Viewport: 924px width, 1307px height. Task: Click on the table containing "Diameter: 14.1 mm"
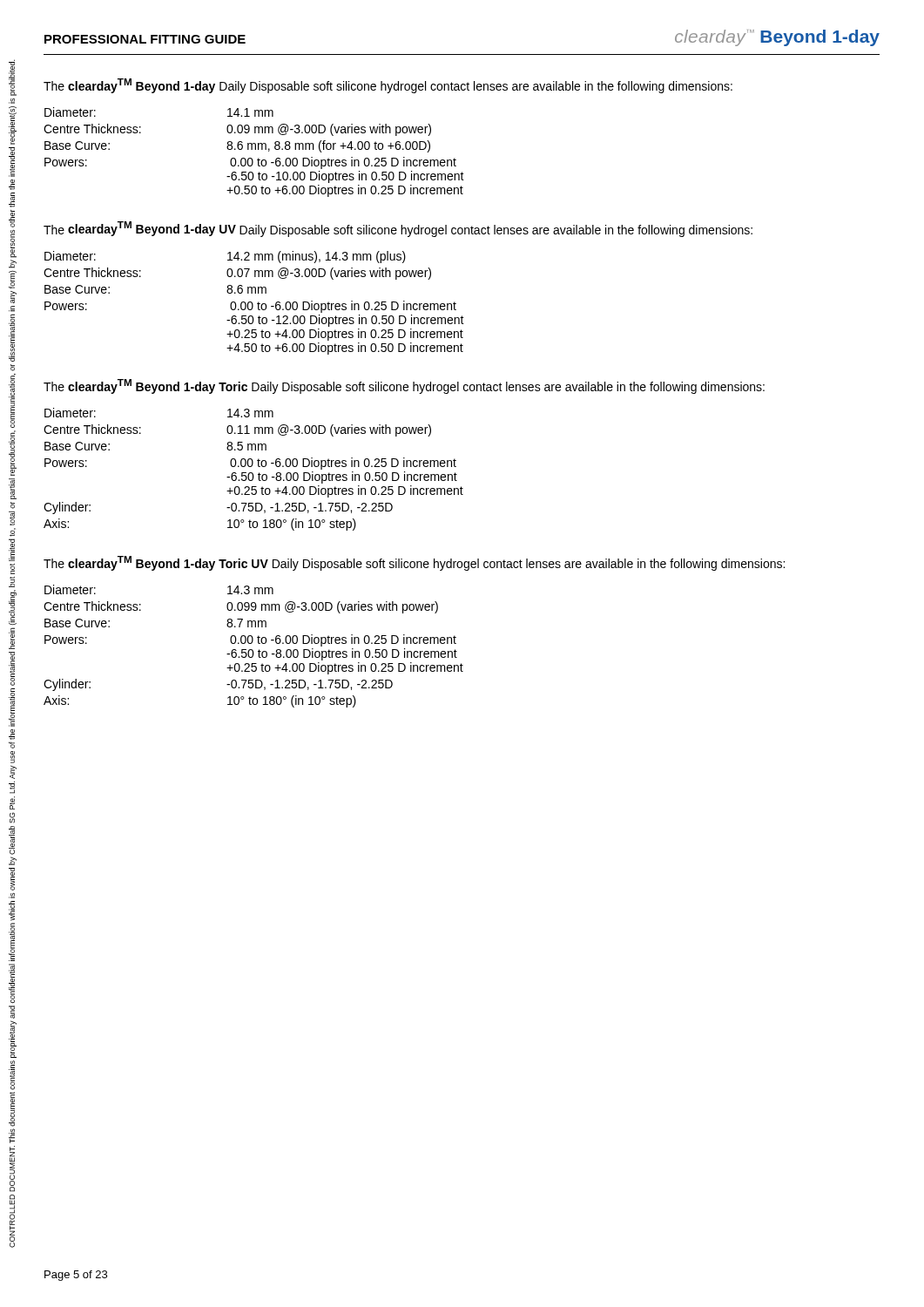pos(254,151)
